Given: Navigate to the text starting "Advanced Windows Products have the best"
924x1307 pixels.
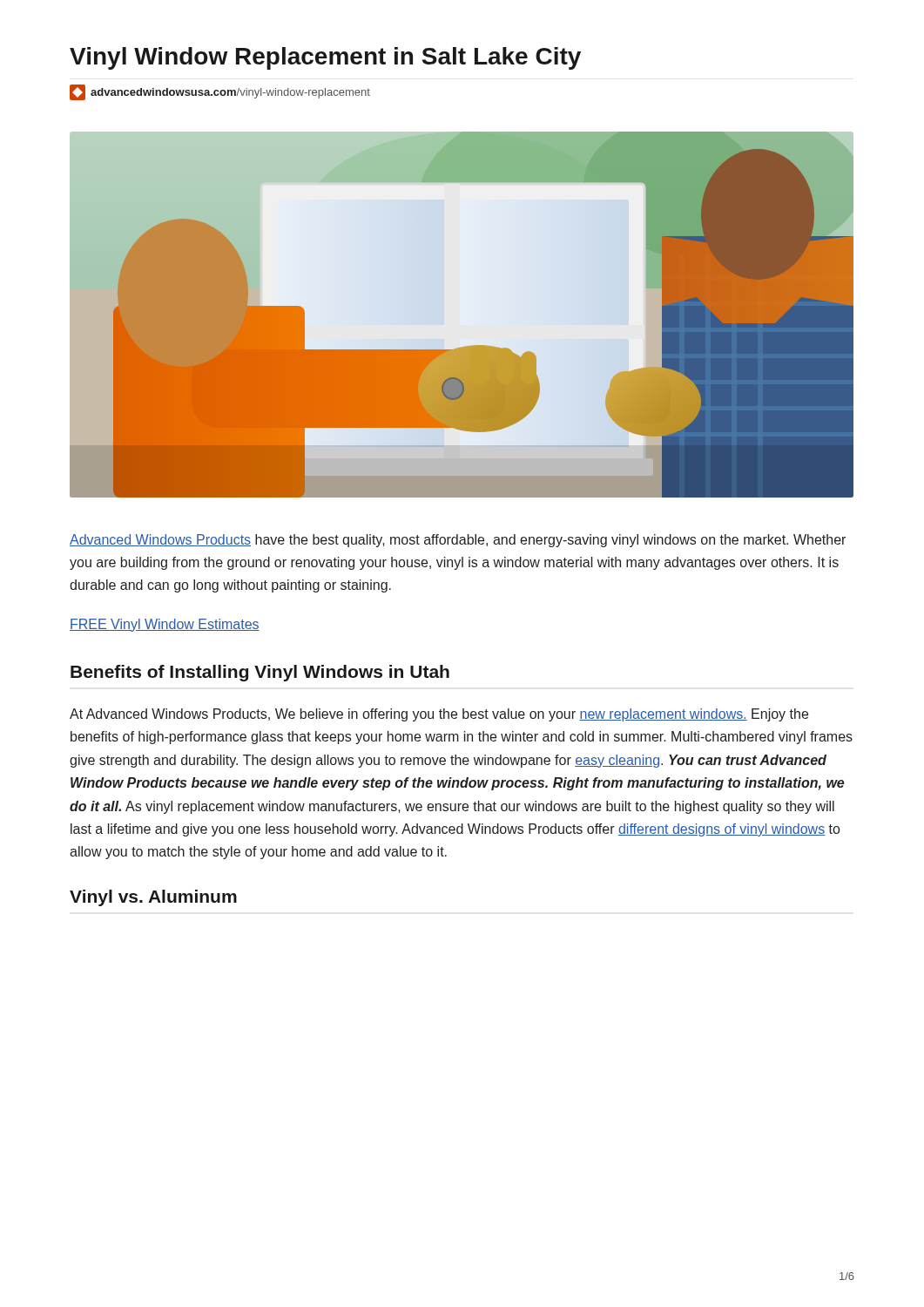Looking at the screenshot, I should [x=458, y=562].
